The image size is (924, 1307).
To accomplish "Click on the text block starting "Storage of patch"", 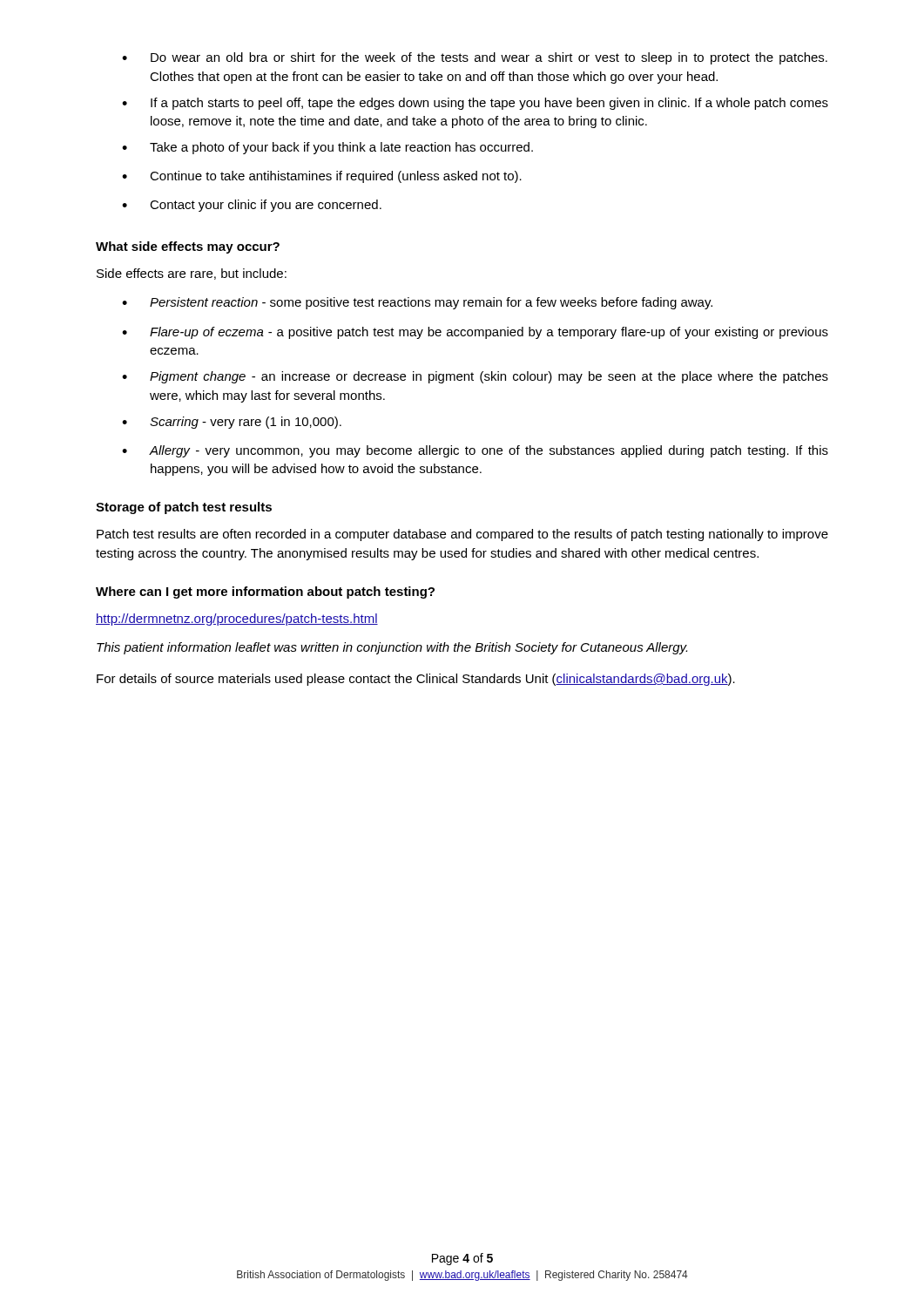I will click(x=184, y=507).
